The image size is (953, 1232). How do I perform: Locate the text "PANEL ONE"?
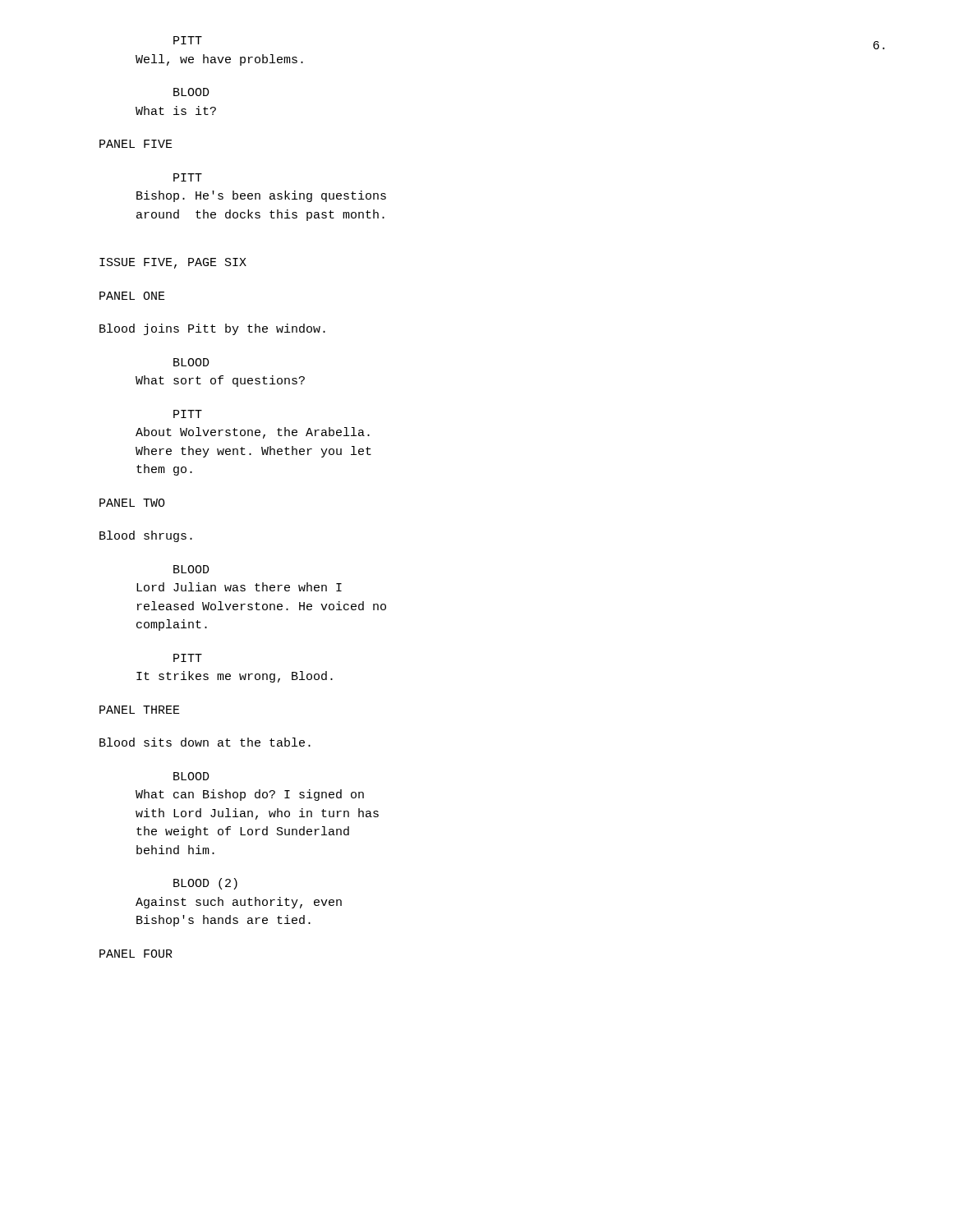[x=132, y=296]
